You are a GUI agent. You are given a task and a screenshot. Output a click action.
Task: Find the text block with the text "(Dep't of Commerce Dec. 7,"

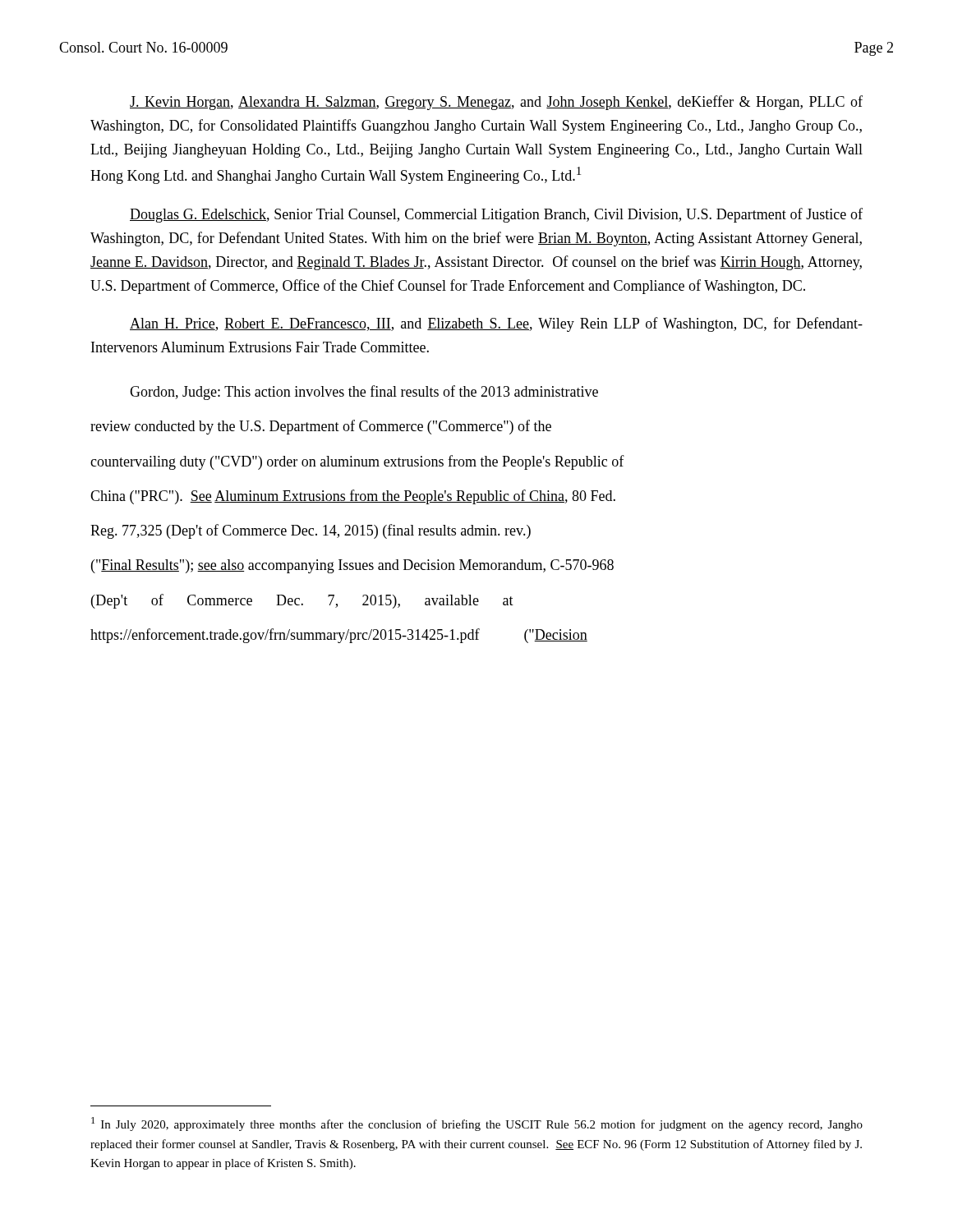[x=302, y=600]
